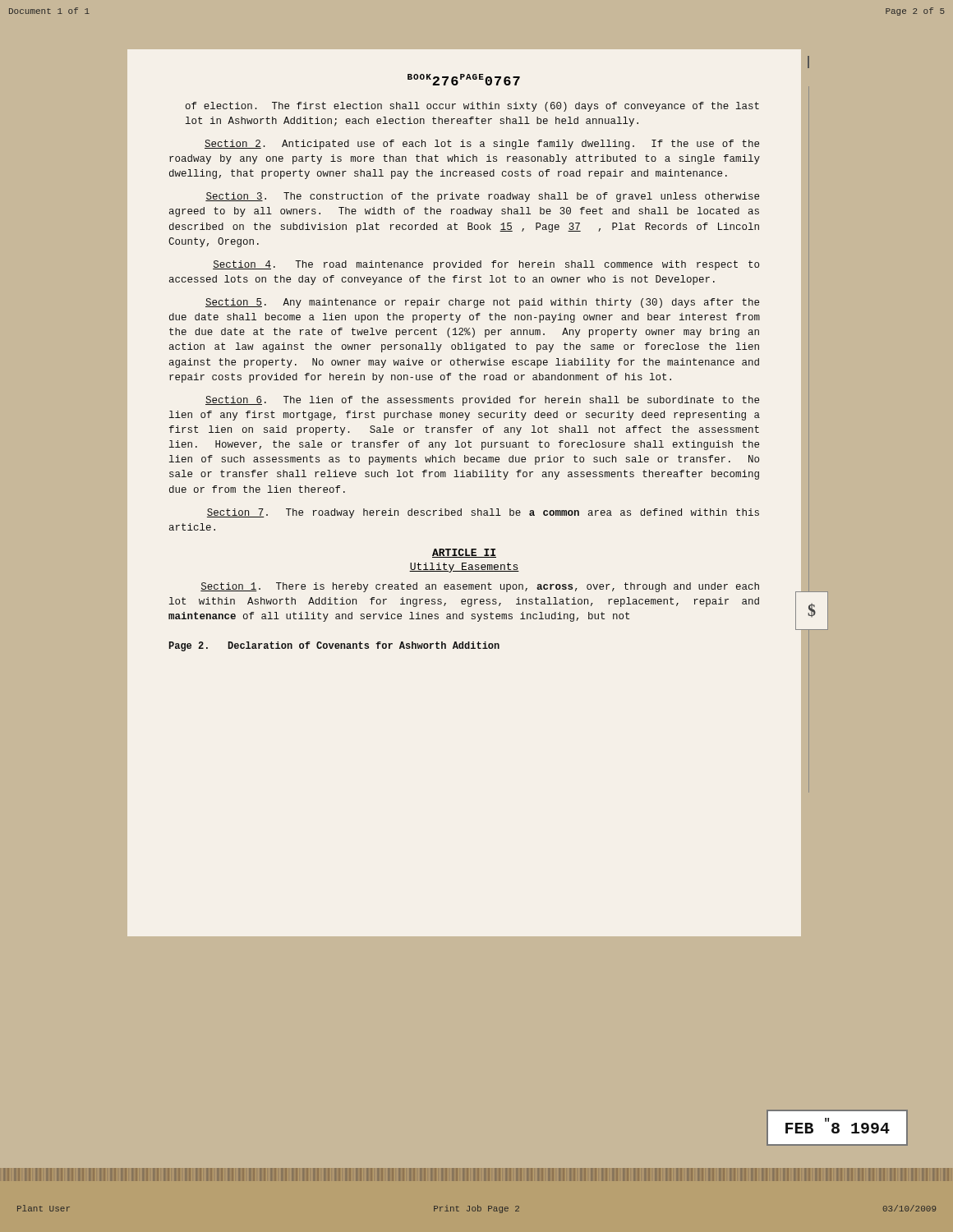Click the passage that begins "Section 7. The roadway herein"
The image size is (953, 1232).
click(x=464, y=521)
